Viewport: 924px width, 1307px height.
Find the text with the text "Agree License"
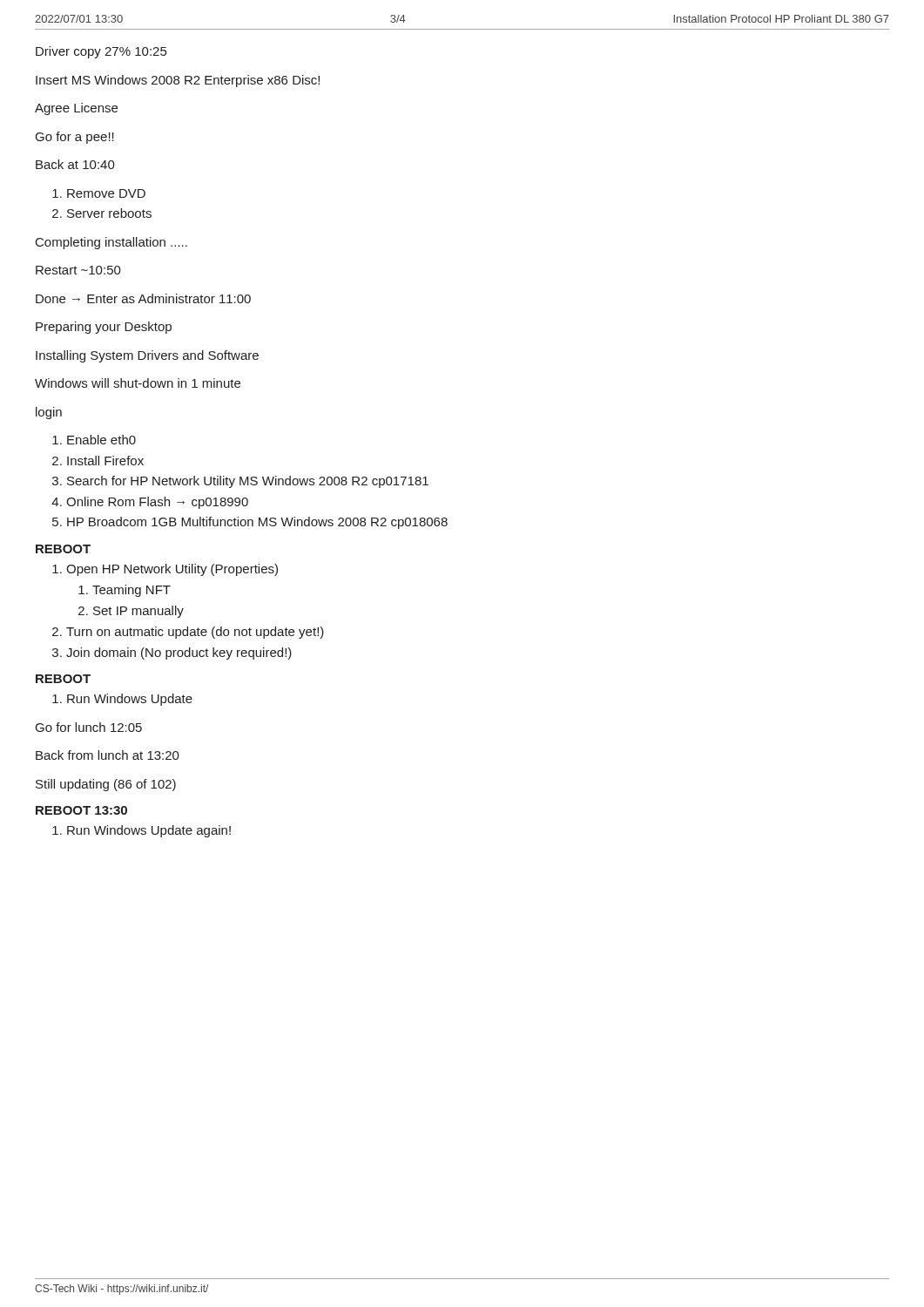click(77, 108)
